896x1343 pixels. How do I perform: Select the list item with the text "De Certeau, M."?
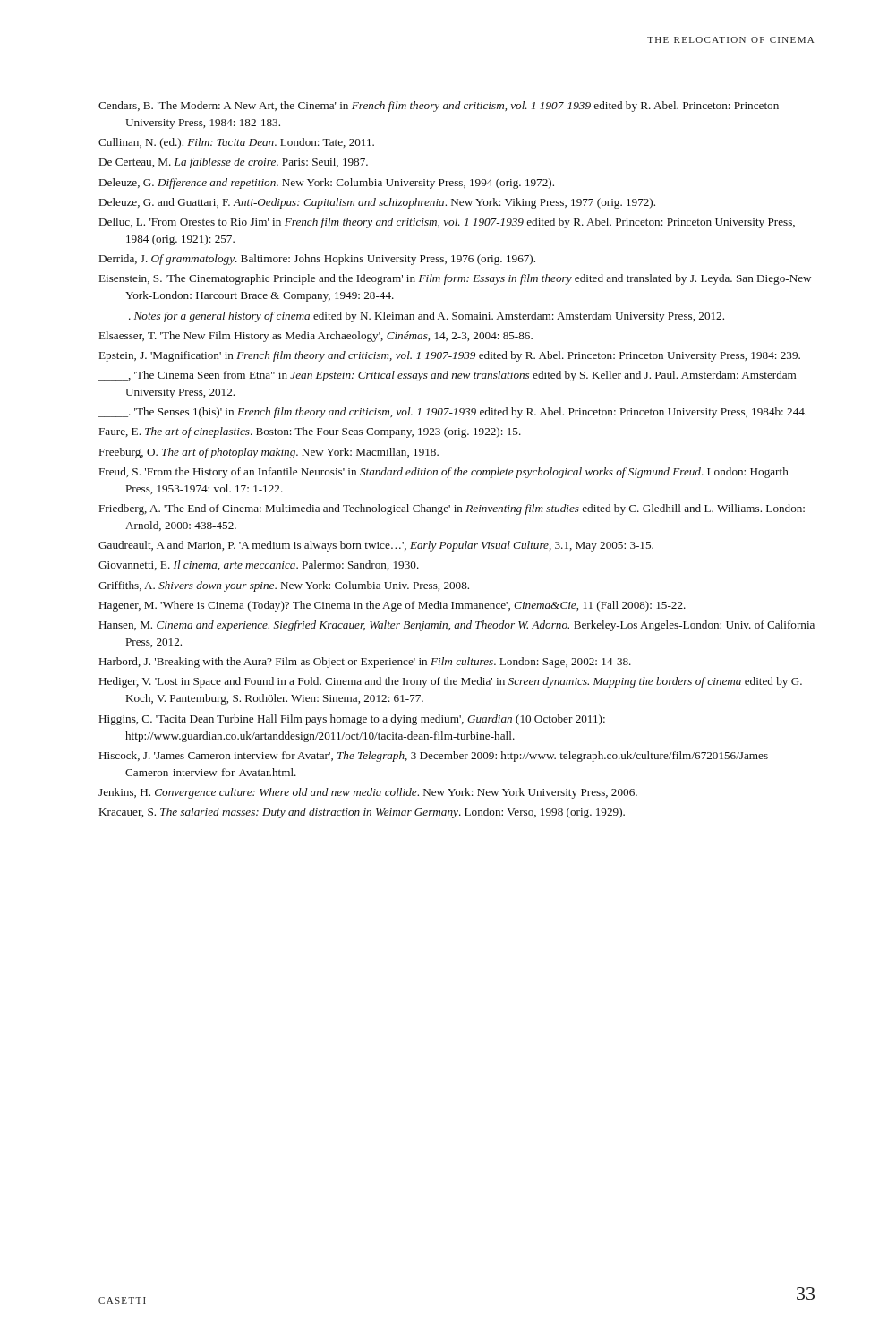pyautogui.click(x=233, y=162)
